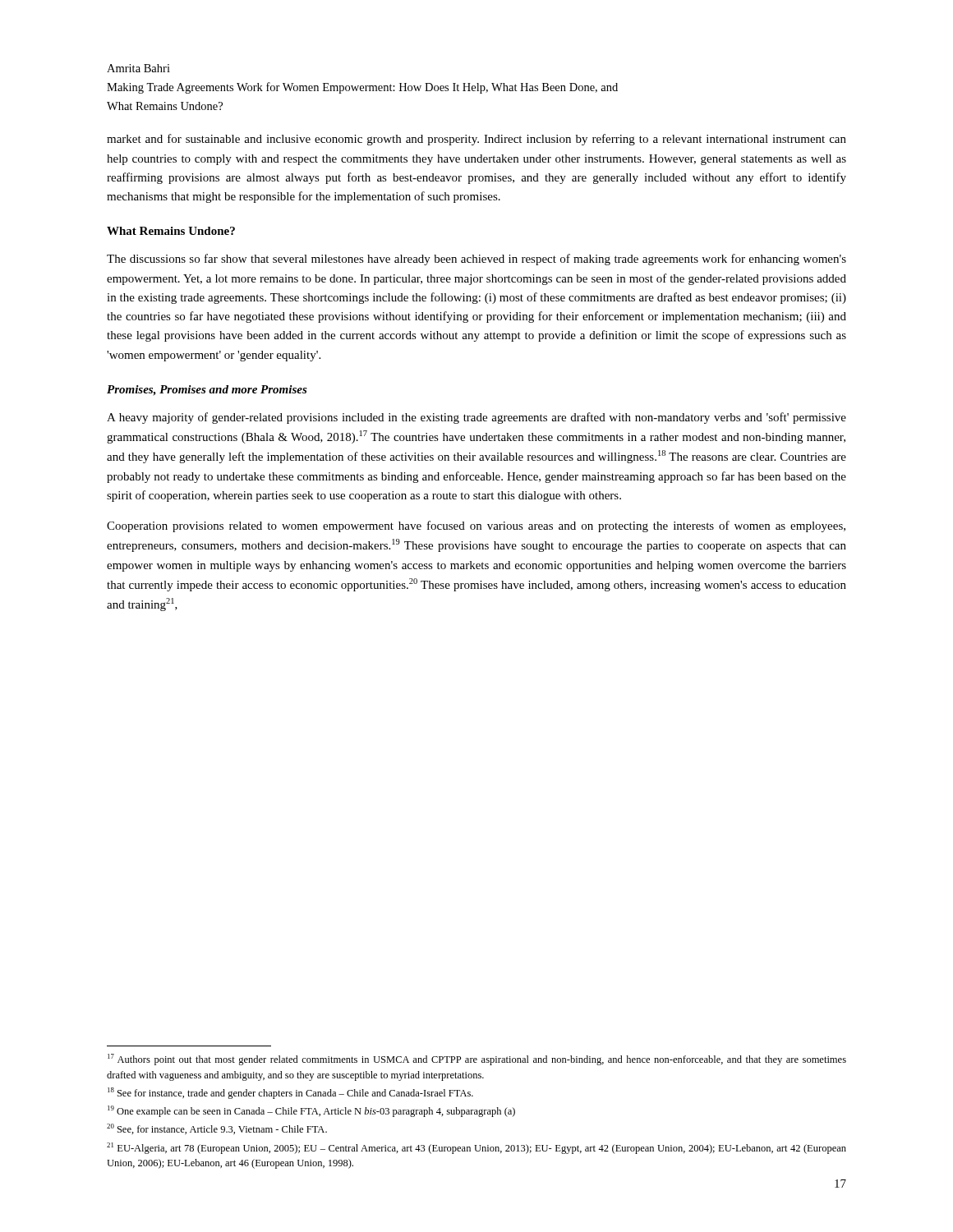This screenshot has height=1232, width=953.
Task: Point to the block starting "The discussions so far show that several"
Action: click(476, 307)
